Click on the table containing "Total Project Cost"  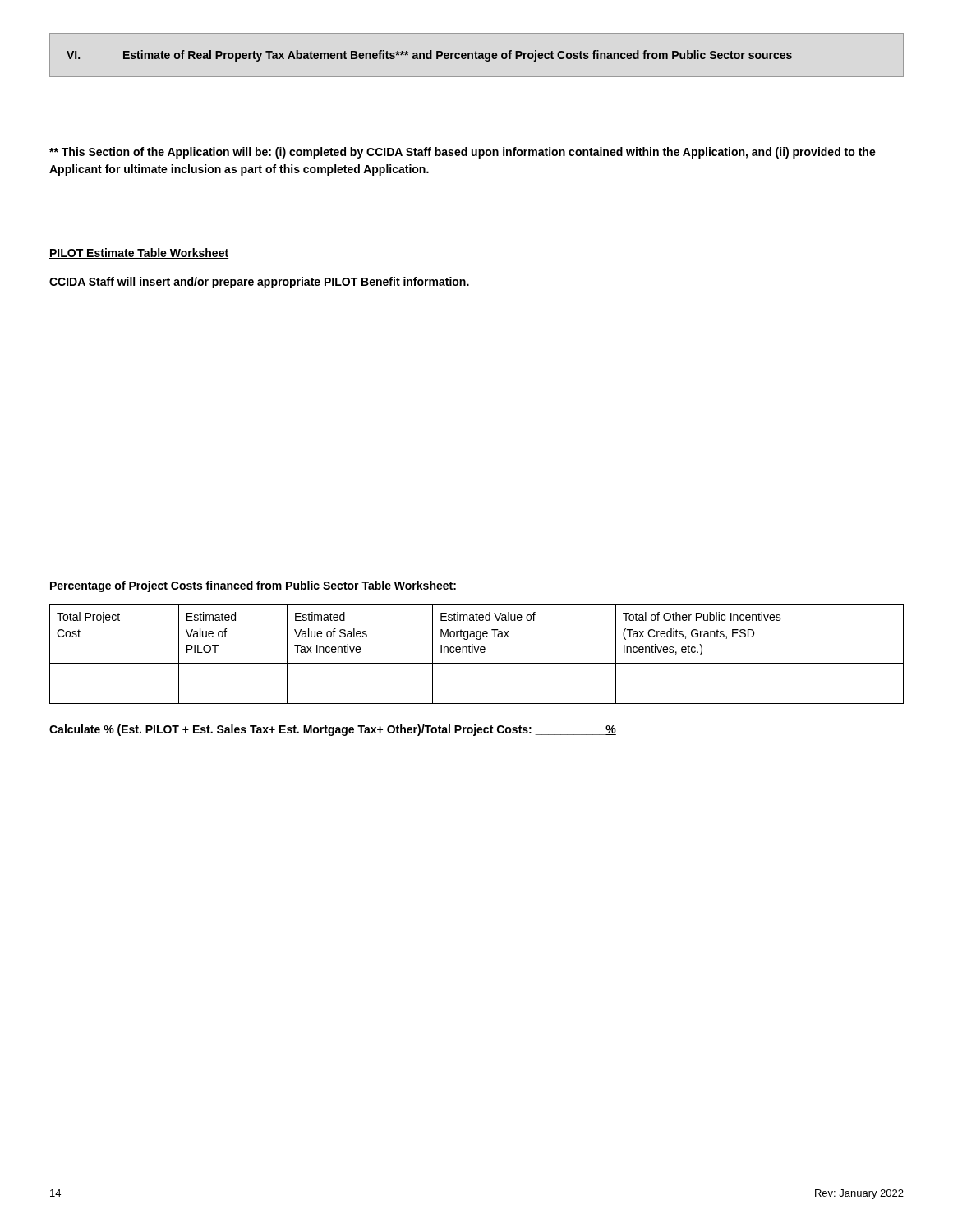pyautogui.click(x=476, y=654)
